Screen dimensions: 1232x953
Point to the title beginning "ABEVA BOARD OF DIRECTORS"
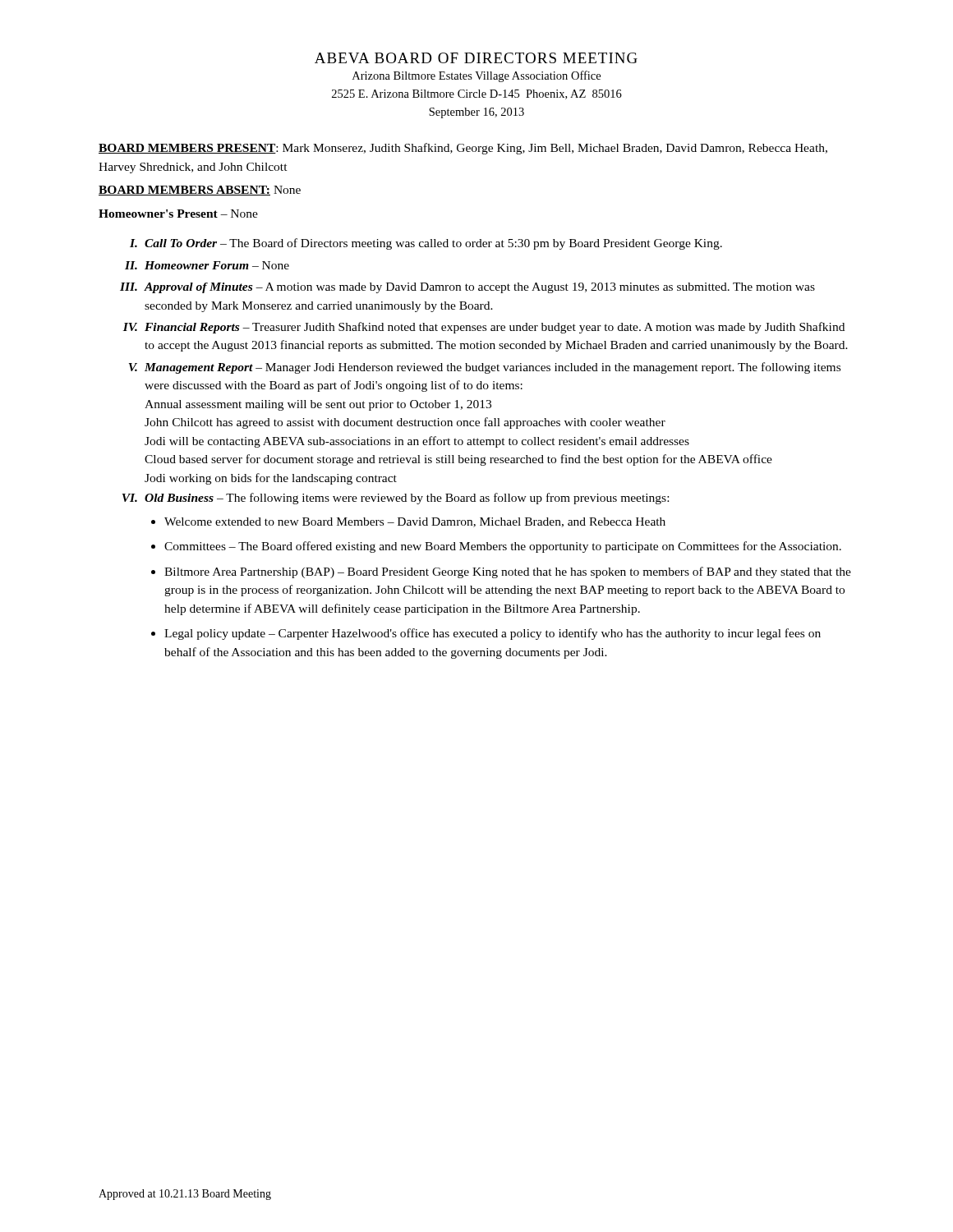click(x=476, y=85)
